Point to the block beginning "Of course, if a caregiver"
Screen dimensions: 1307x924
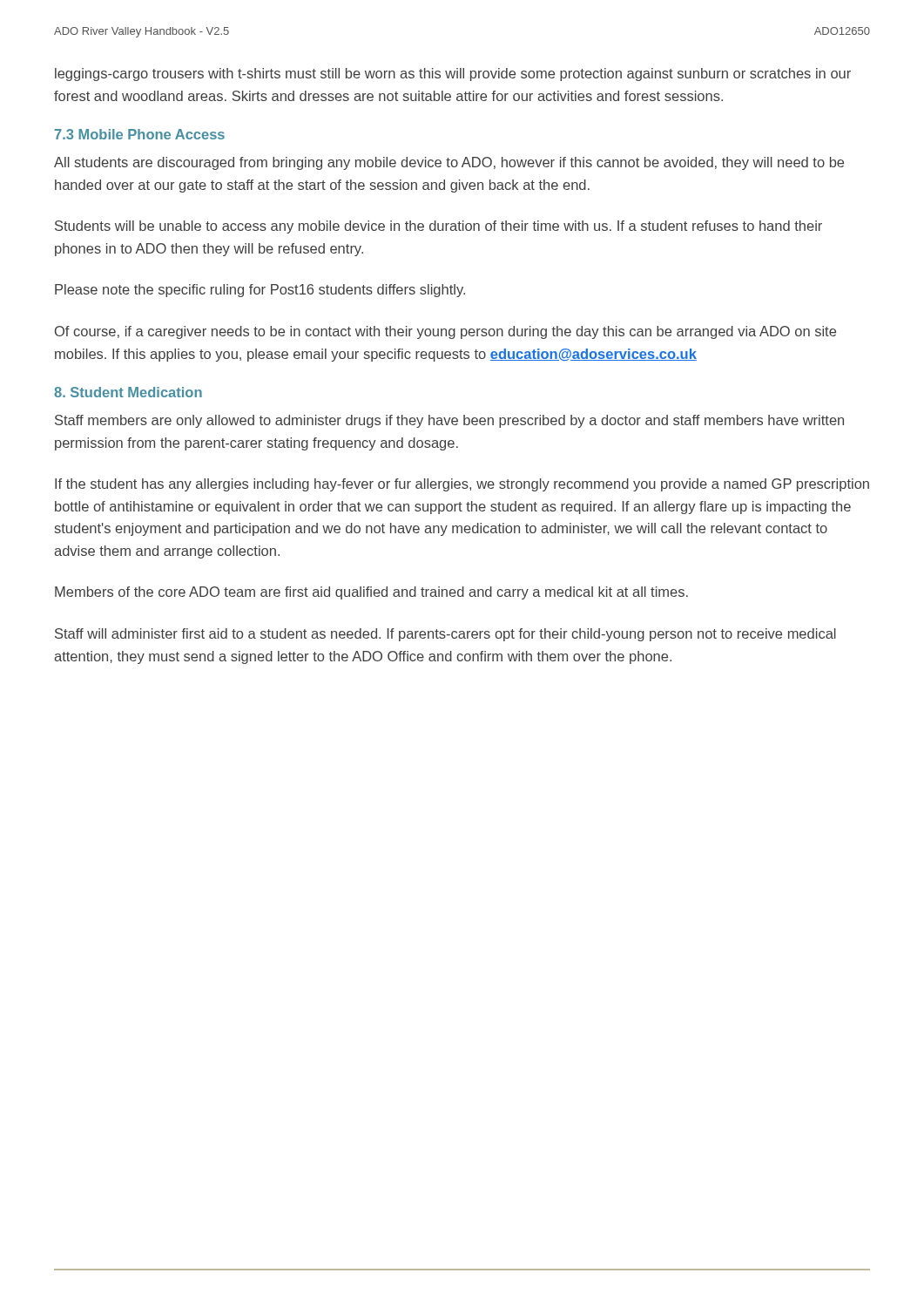[x=445, y=342]
